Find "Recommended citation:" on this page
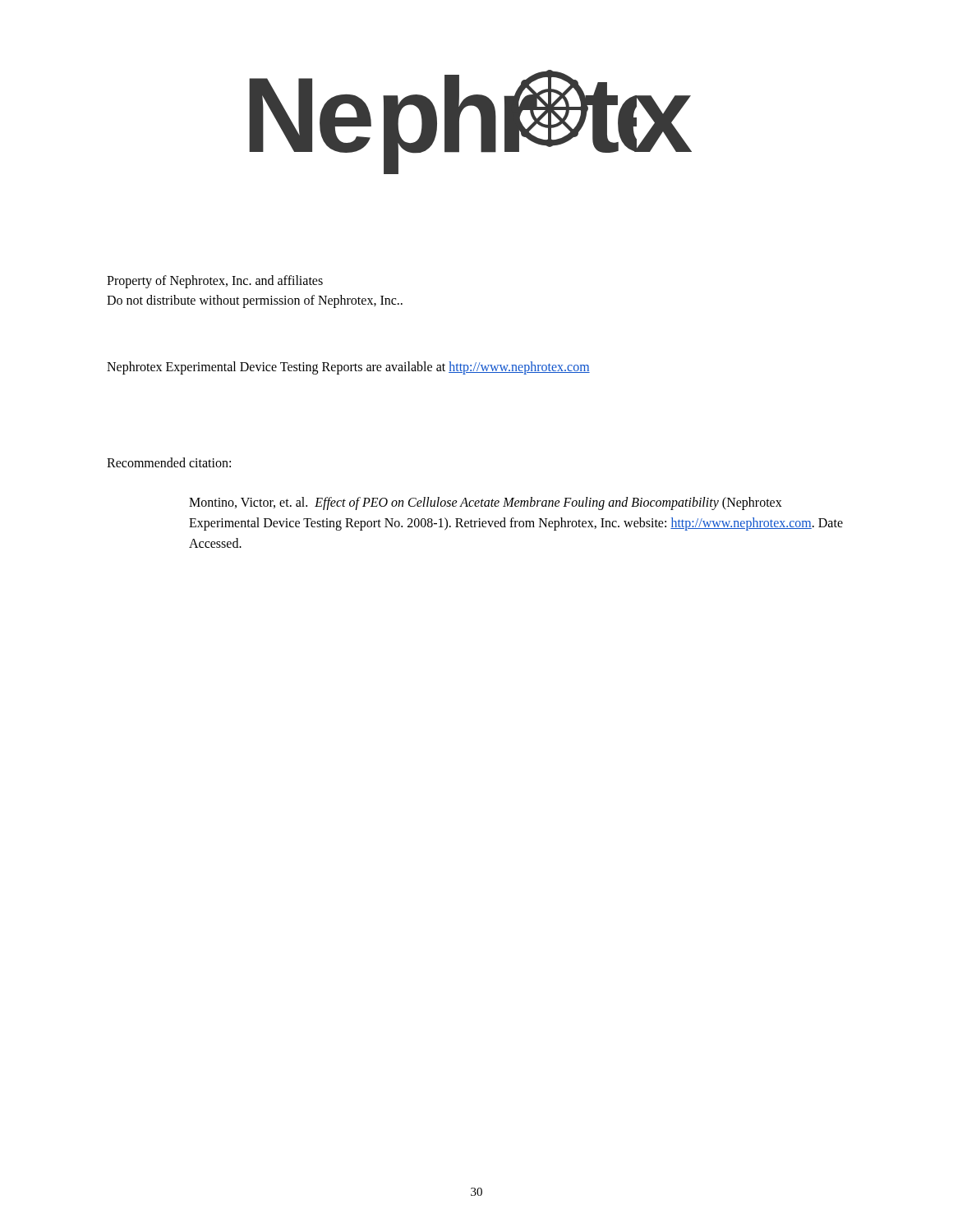This screenshot has height=1232, width=953. point(169,463)
